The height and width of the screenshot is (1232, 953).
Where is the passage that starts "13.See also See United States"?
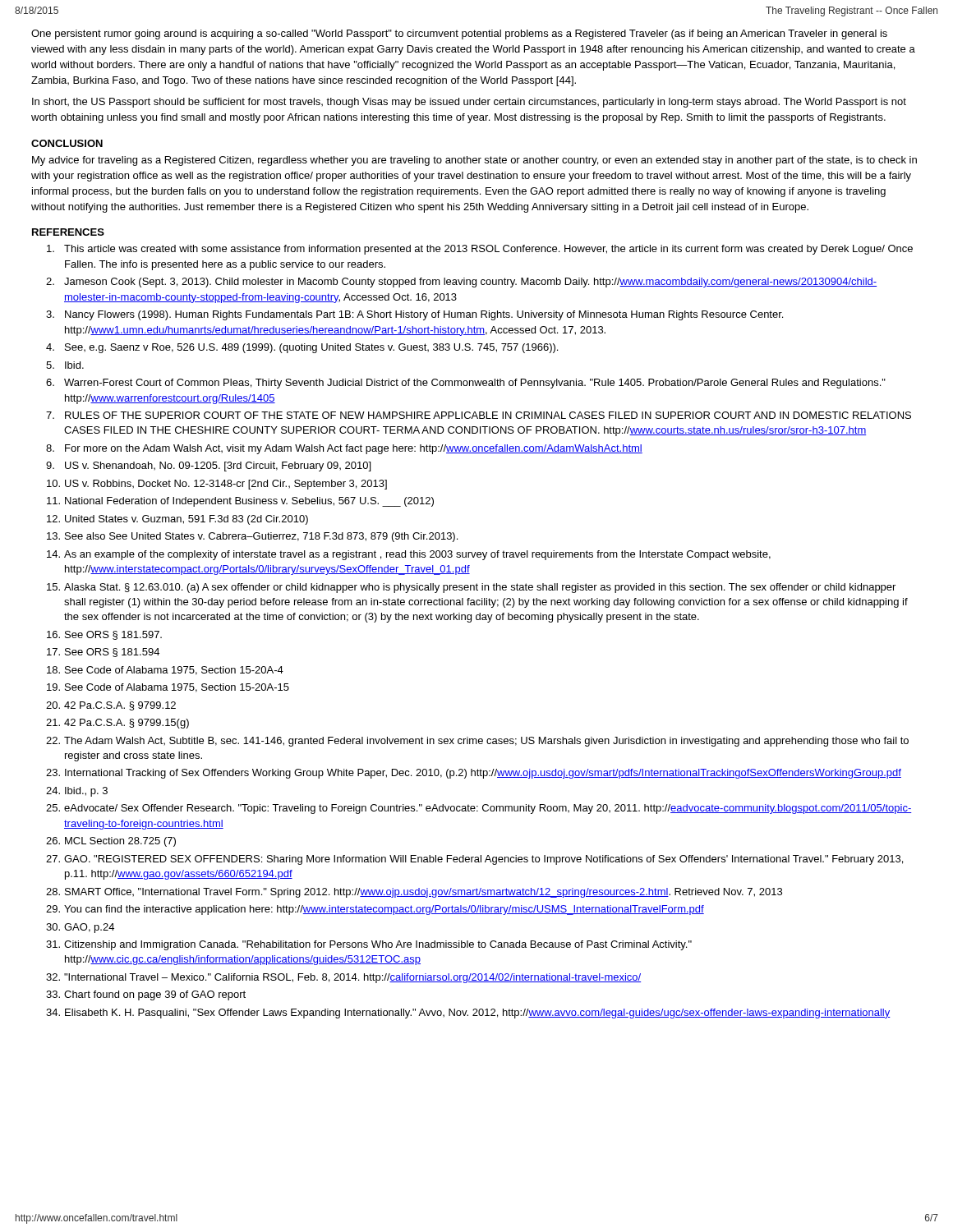(x=252, y=537)
